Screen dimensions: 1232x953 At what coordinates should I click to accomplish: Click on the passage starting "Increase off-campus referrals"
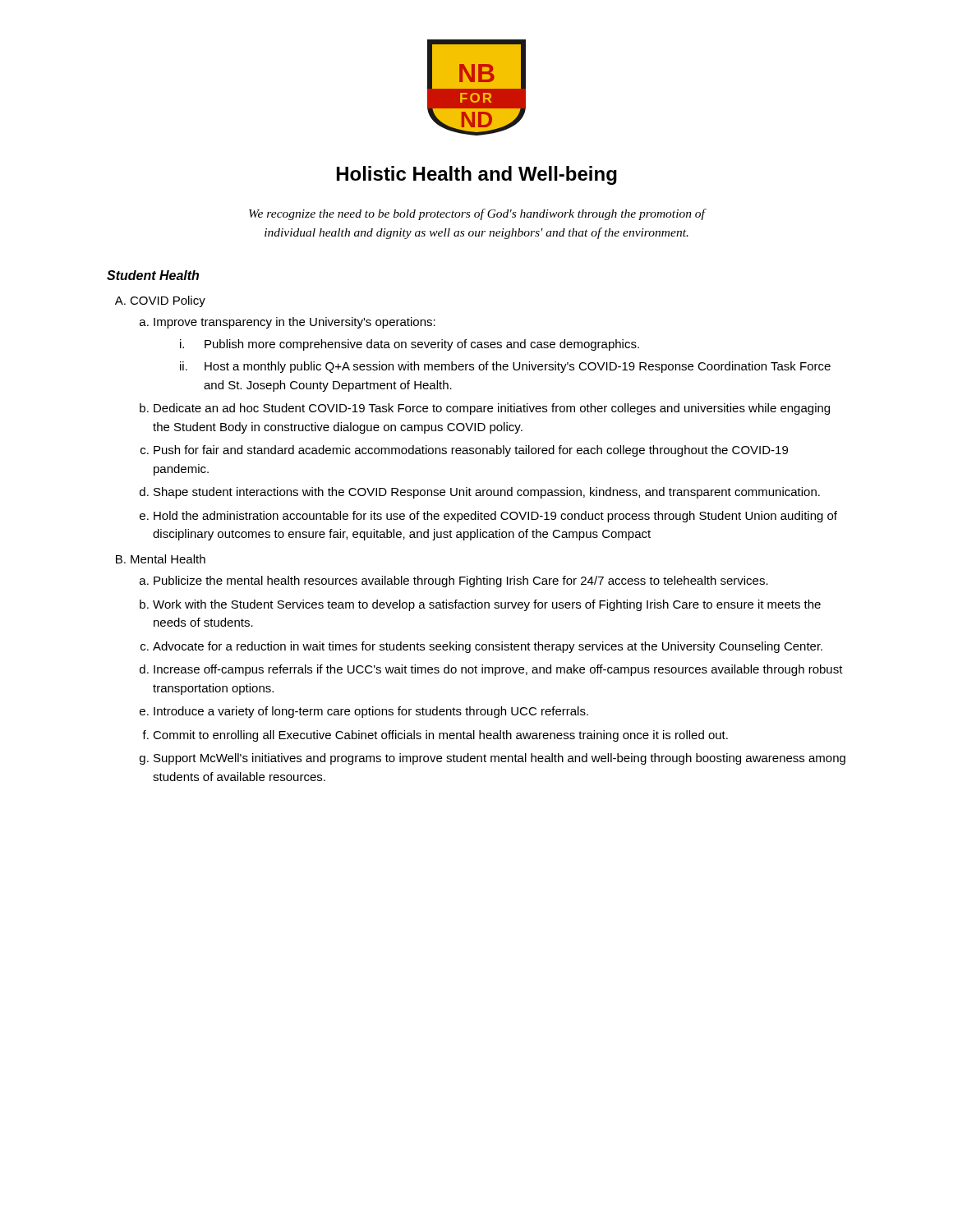coord(498,678)
